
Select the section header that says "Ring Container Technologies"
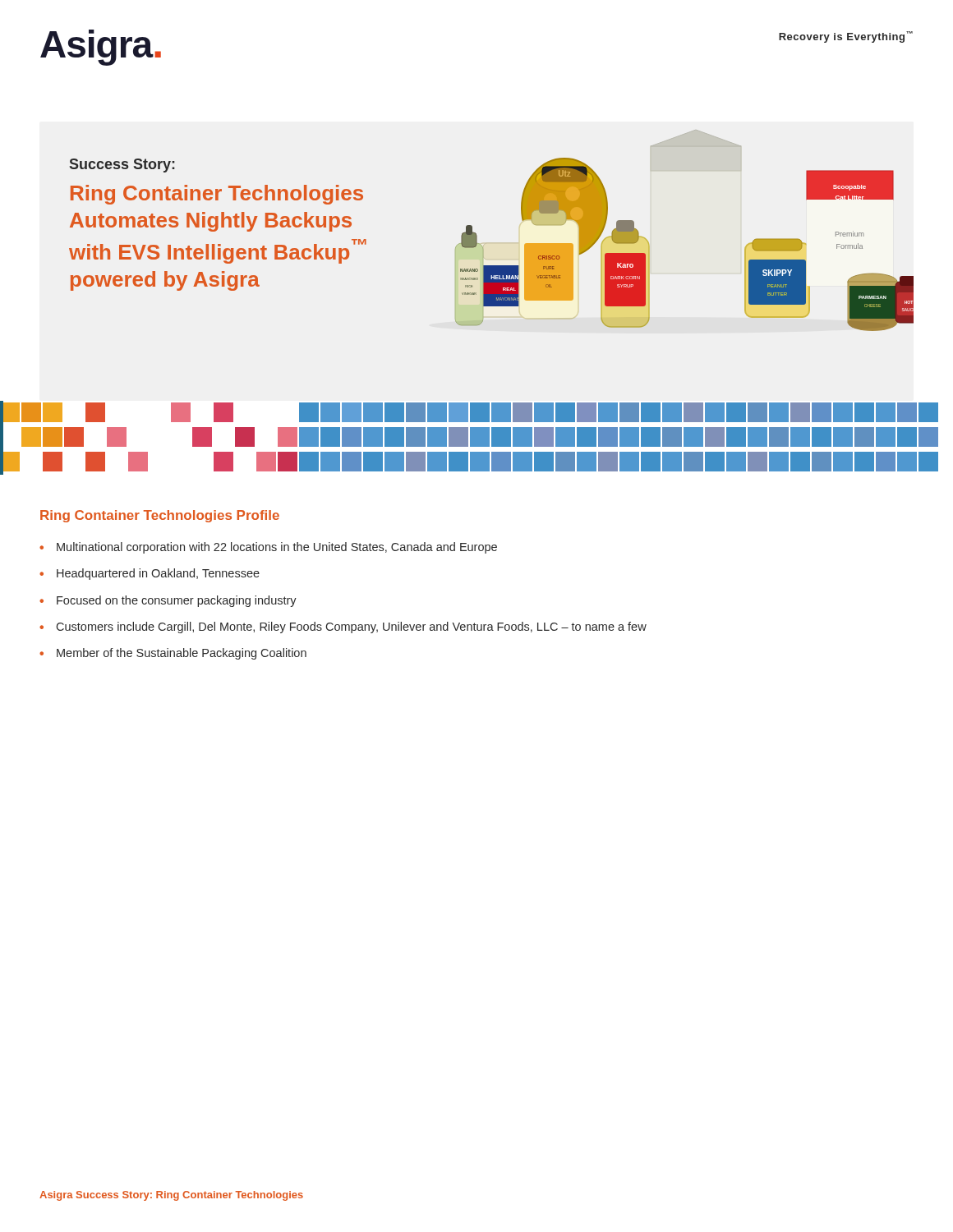point(160,516)
